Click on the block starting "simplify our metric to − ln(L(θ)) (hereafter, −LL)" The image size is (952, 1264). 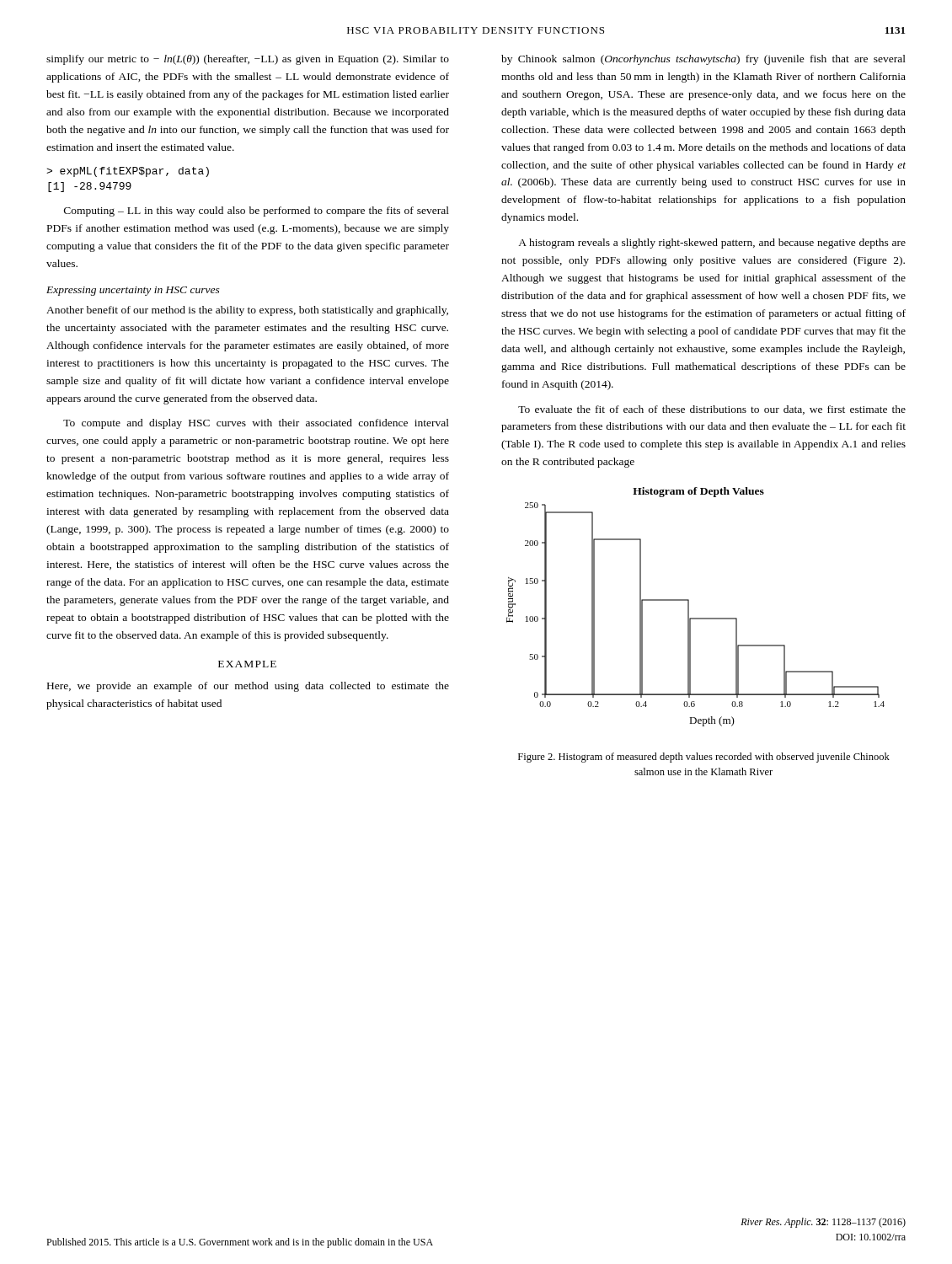[x=248, y=103]
